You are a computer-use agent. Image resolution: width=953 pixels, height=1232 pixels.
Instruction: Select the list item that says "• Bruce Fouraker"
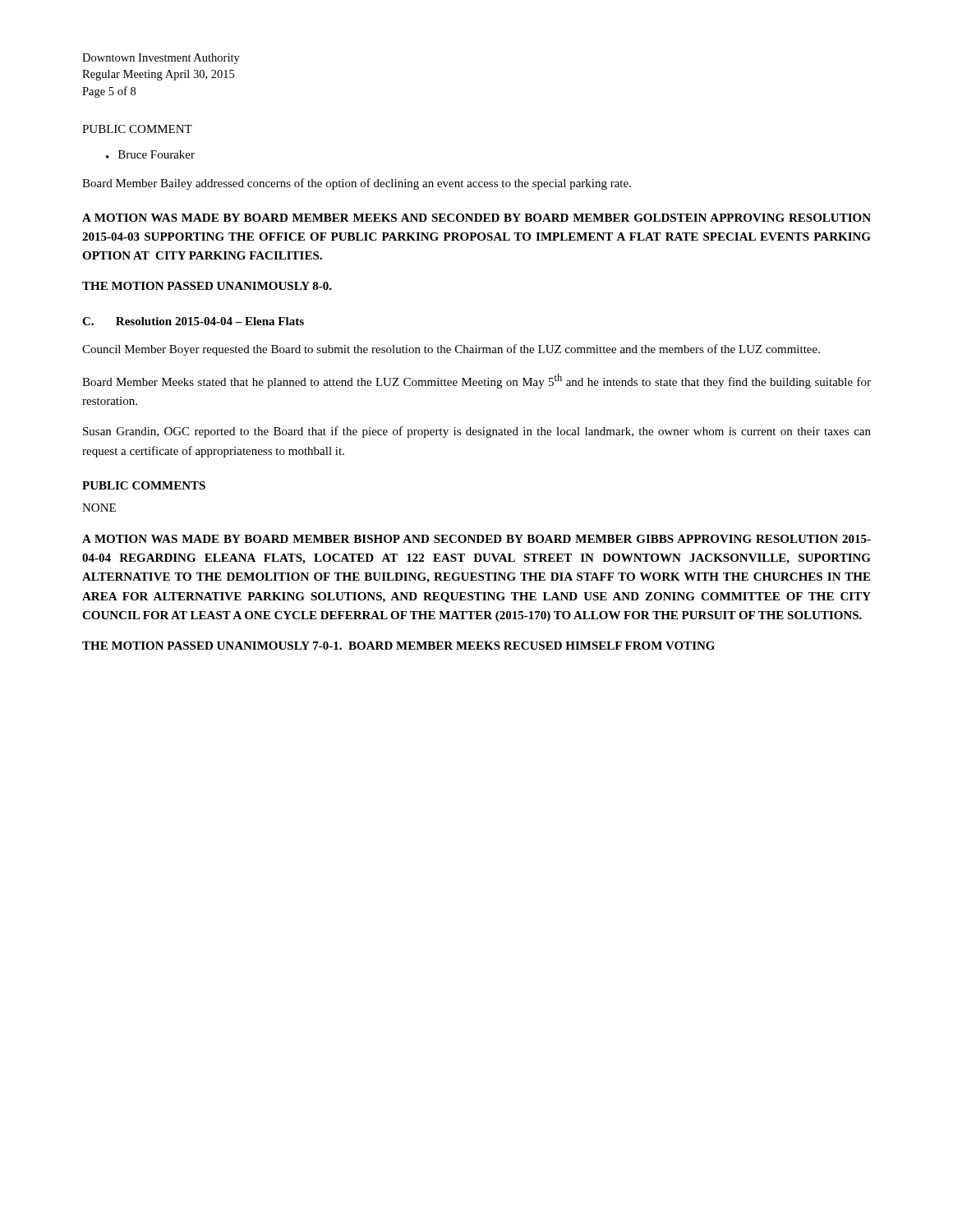(150, 157)
